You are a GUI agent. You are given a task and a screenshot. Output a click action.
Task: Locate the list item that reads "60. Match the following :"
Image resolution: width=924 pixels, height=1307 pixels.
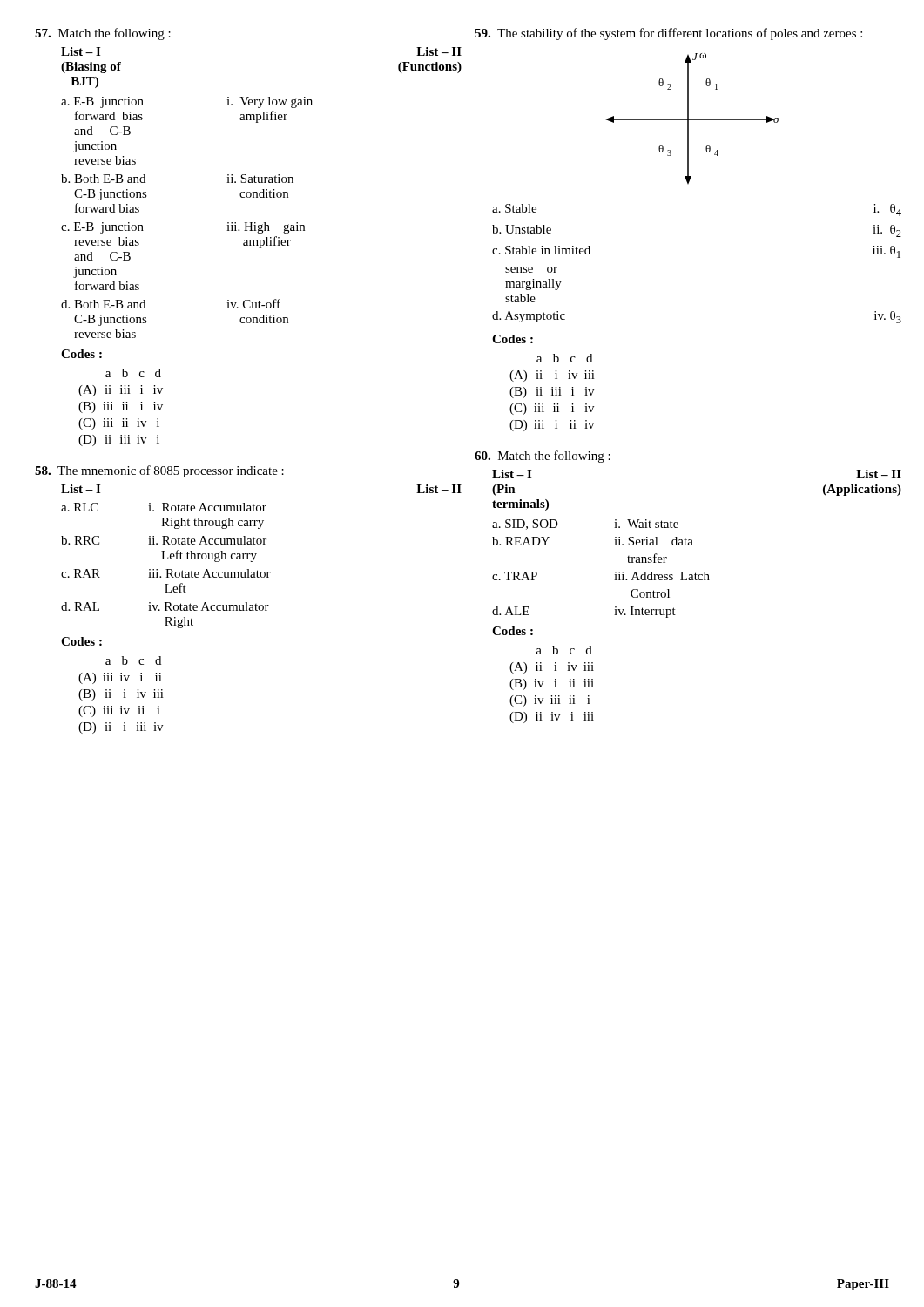(688, 587)
